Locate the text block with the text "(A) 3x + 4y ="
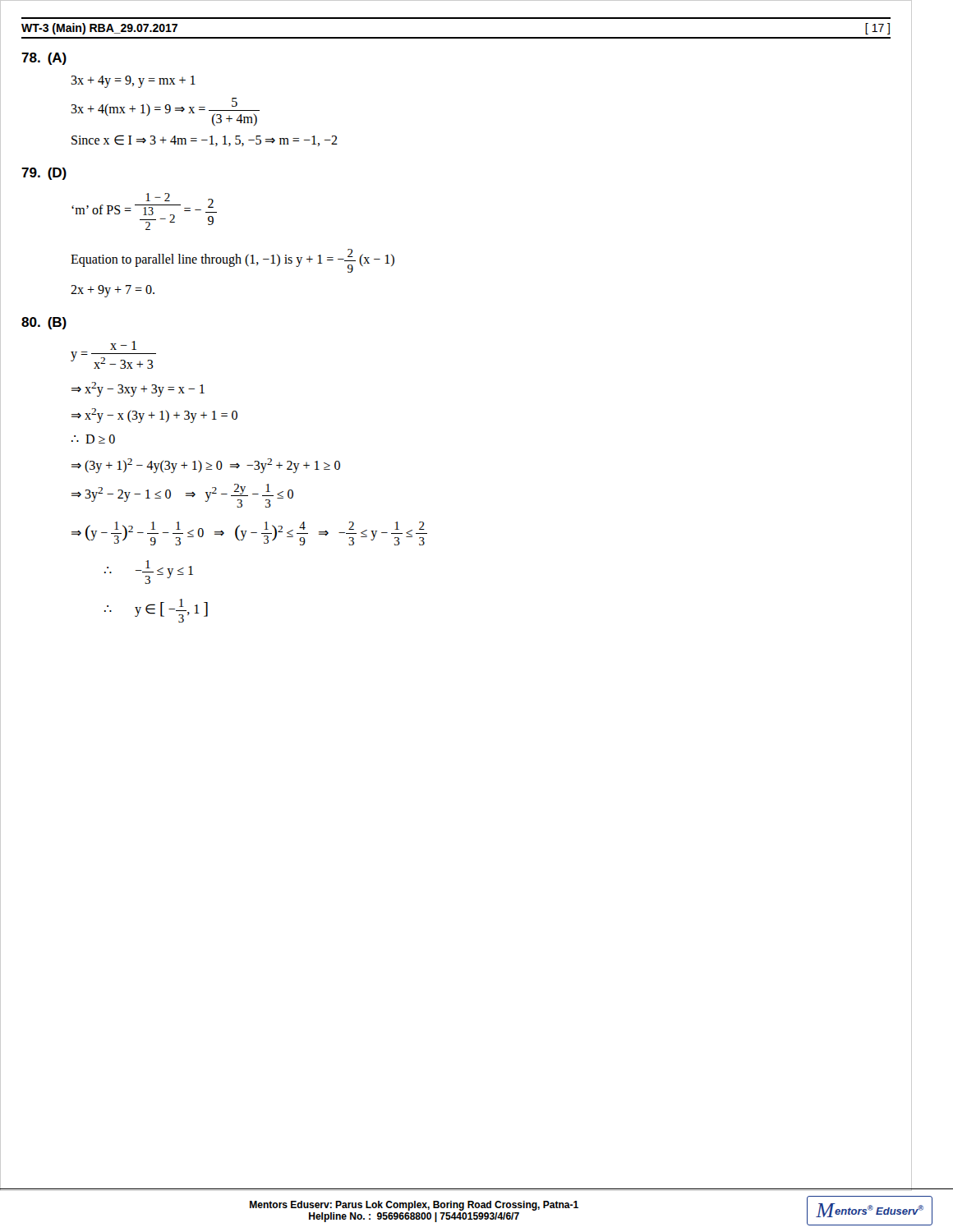The width and height of the screenshot is (953, 1232). pos(44,59)
